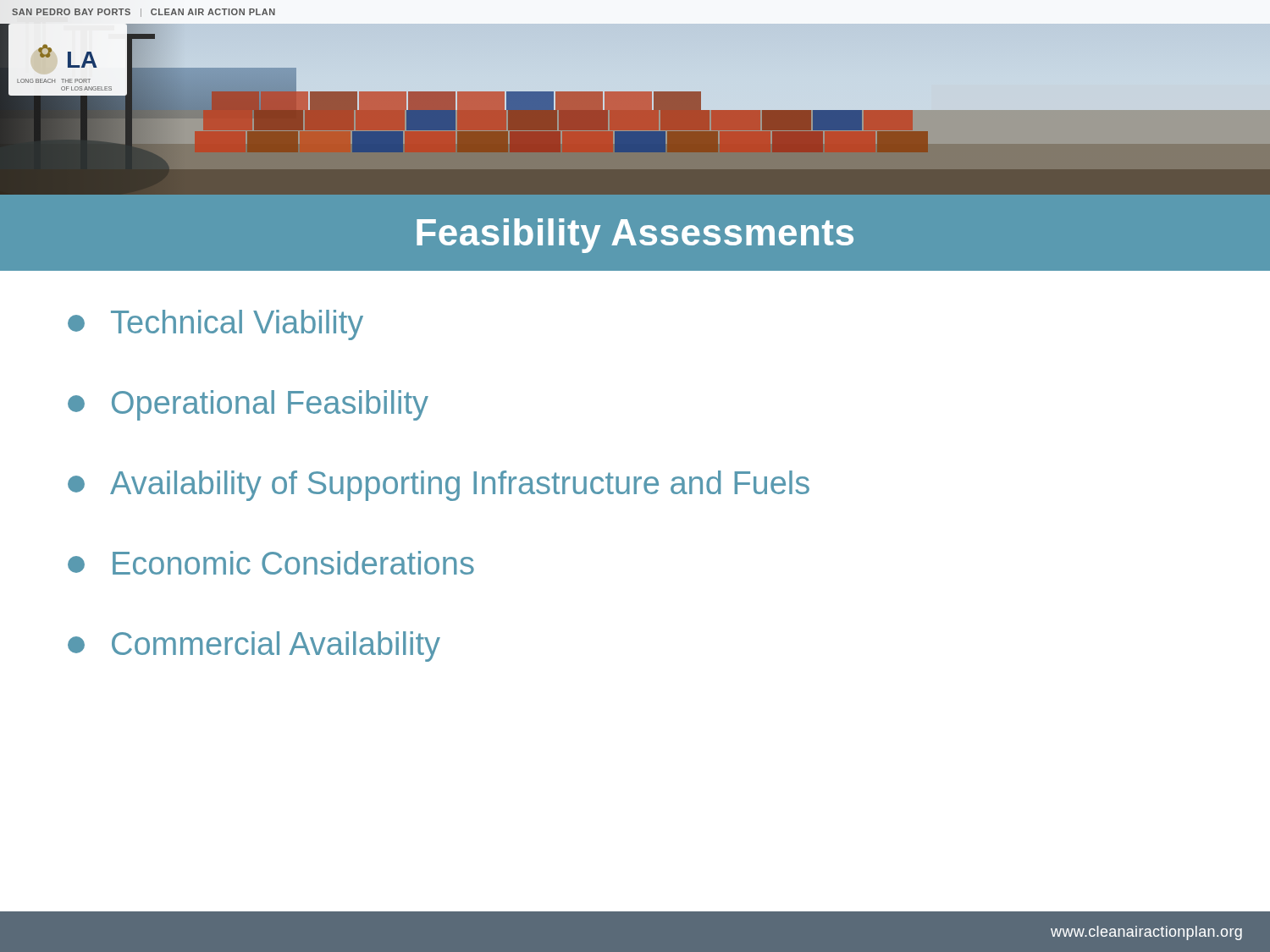1270x952 pixels.
Task: Locate the element starting "Technical Viability"
Action: coord(216,323)
